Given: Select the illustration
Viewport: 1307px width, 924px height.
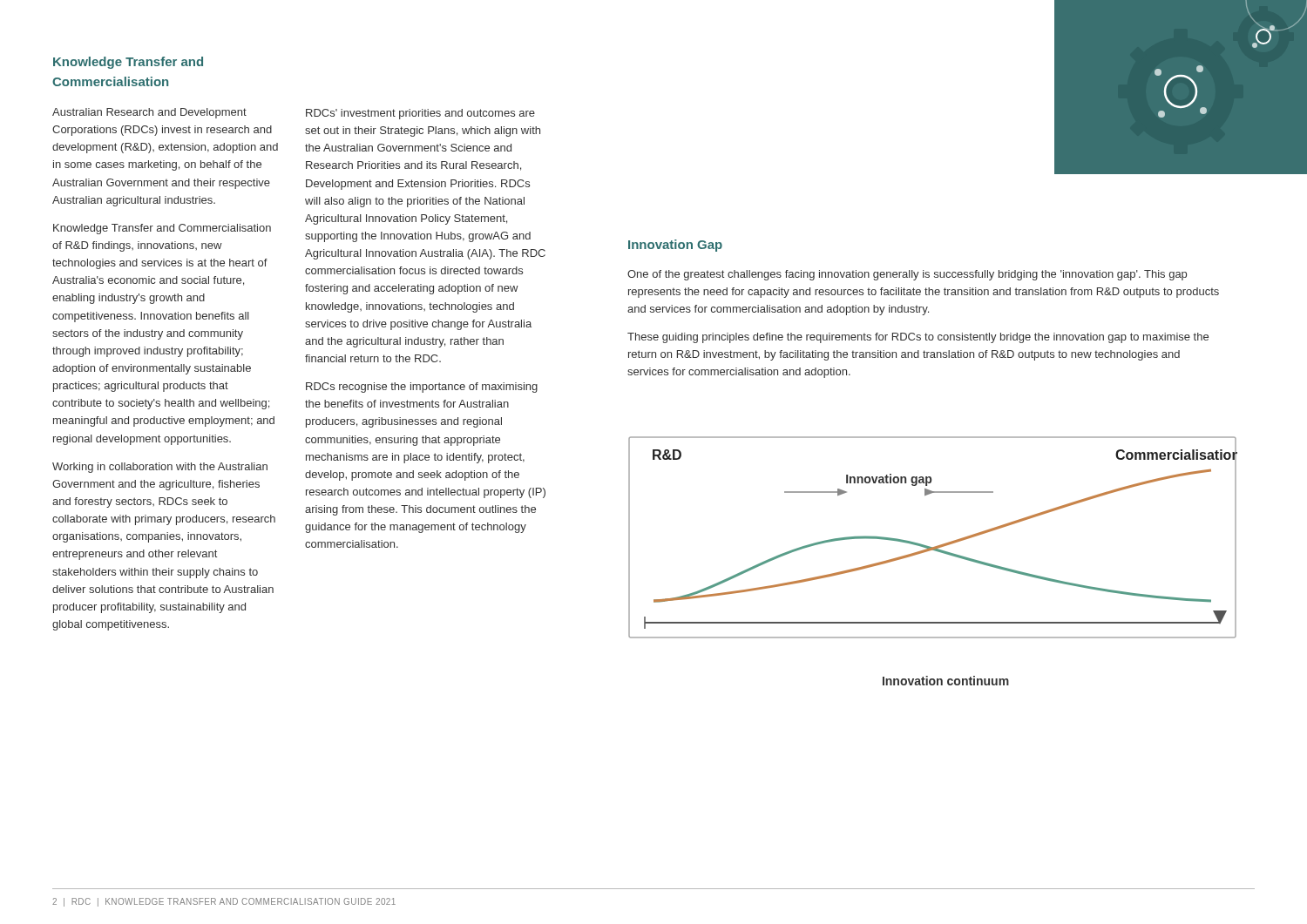Looking at the screenshot, I should tap(1181, 87).
